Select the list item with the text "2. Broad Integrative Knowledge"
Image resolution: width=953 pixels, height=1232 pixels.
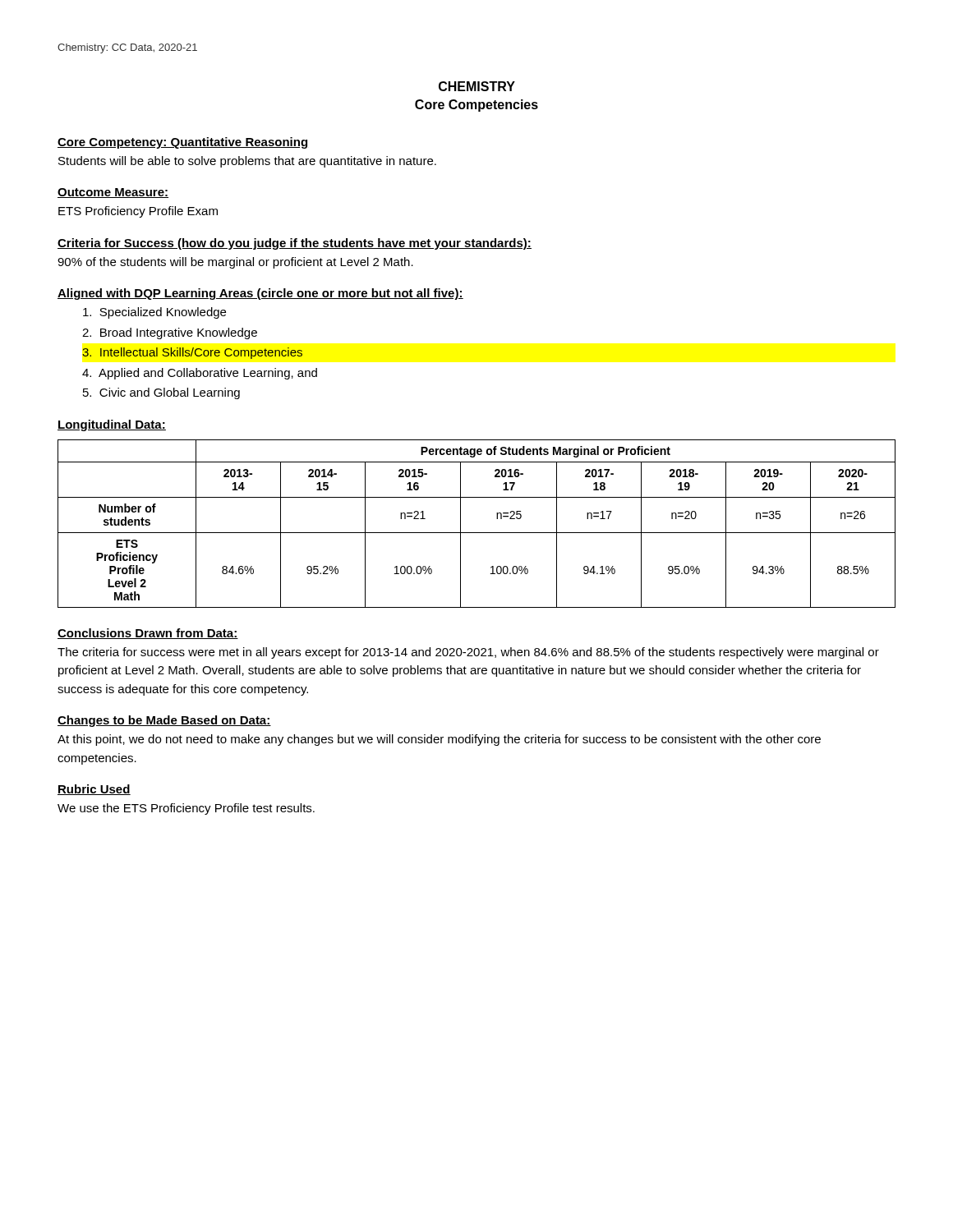click(x=170, y=332)
